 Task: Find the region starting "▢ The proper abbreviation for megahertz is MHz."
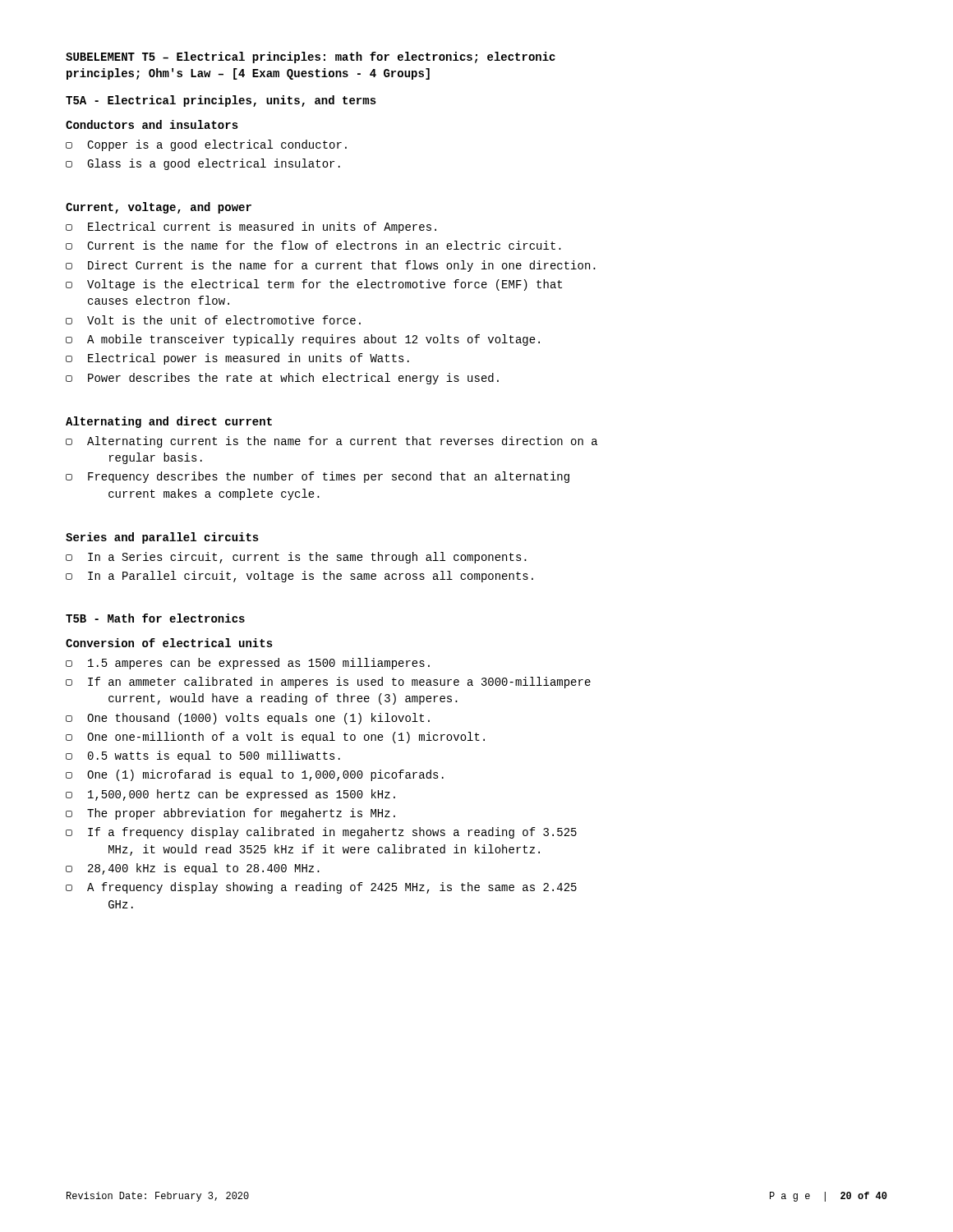coord(230,814)
